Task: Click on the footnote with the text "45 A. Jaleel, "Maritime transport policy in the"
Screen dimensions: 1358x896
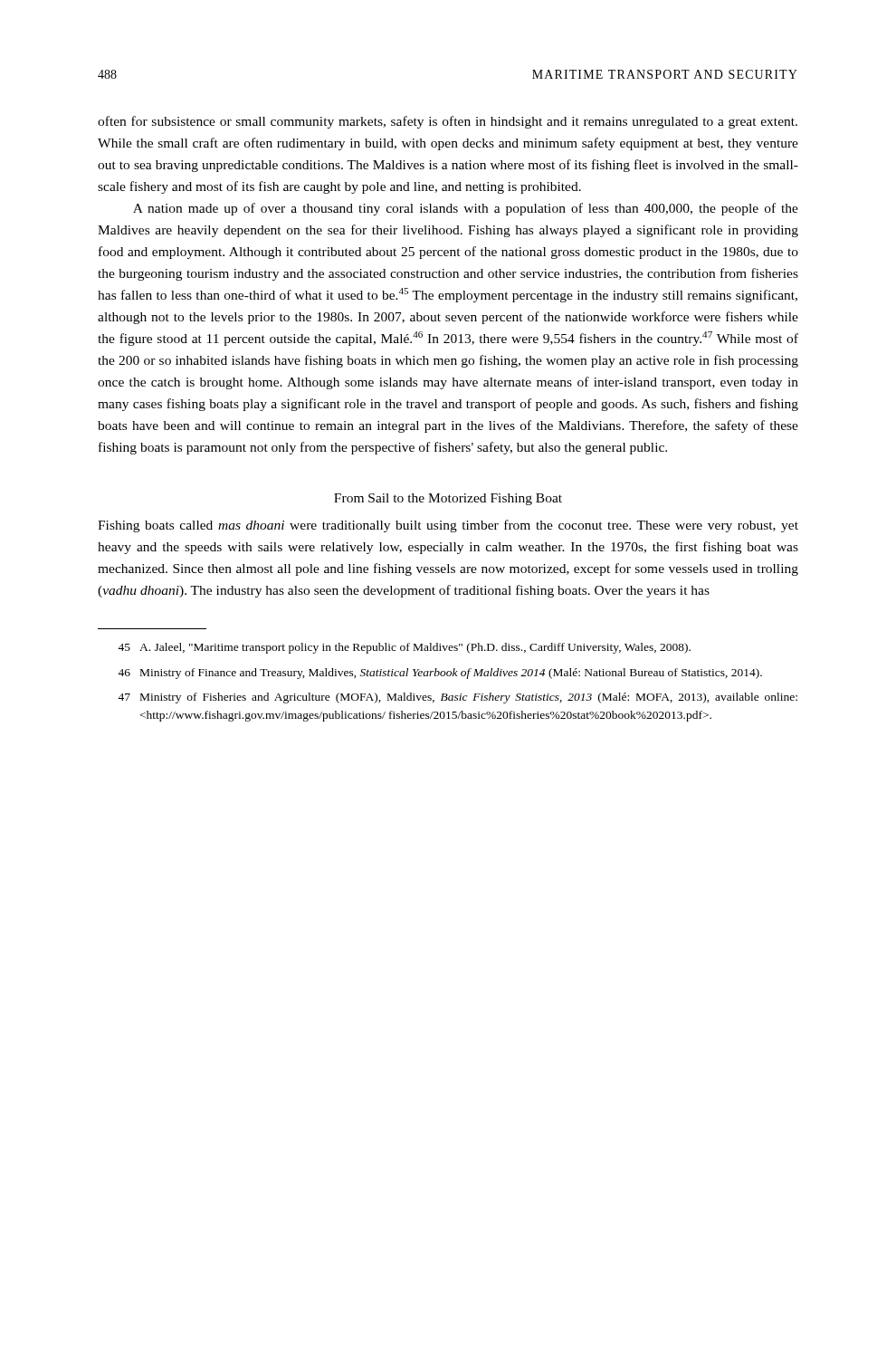Action: point(448,647)
